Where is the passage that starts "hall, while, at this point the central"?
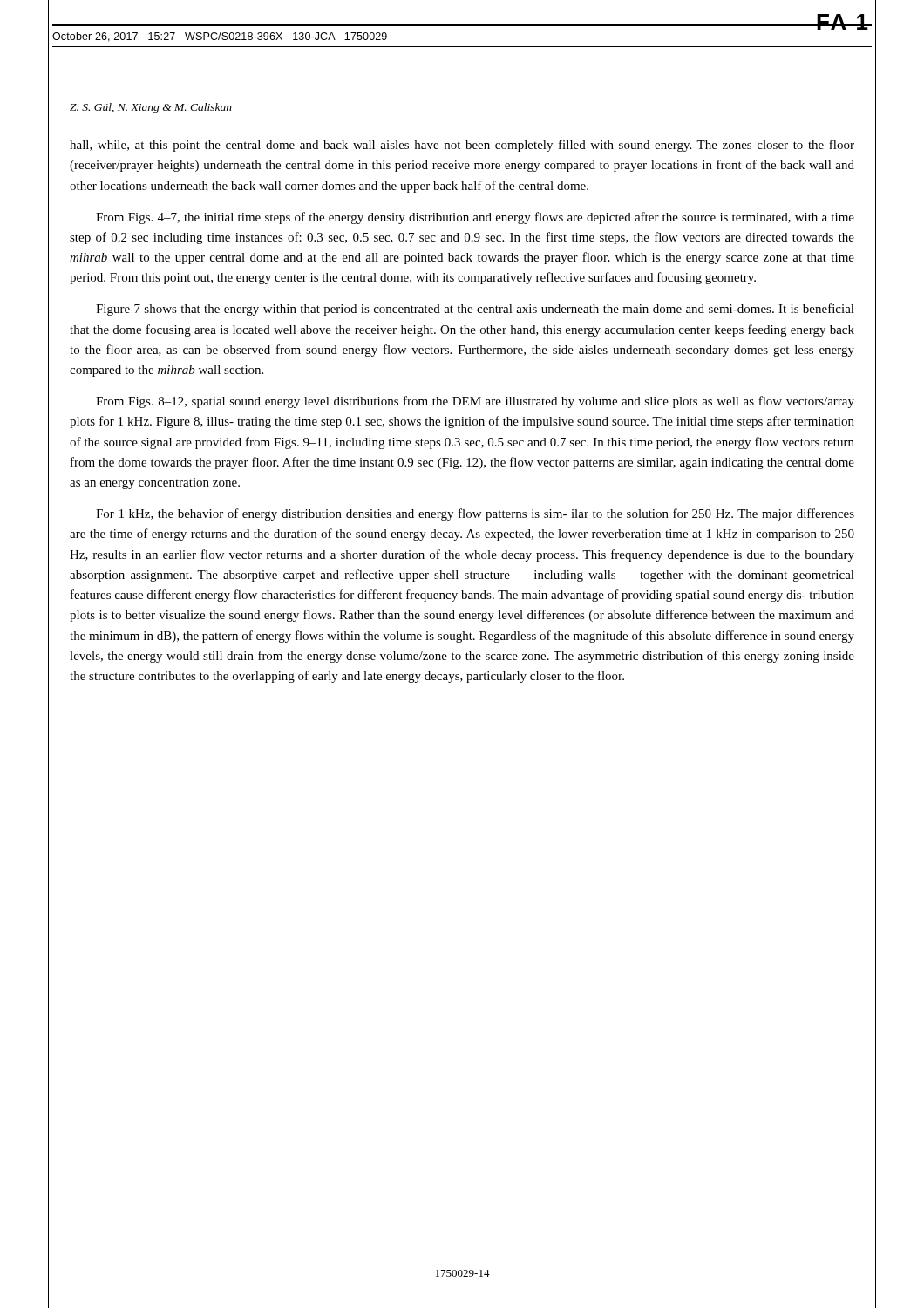 tap(462, 411)
